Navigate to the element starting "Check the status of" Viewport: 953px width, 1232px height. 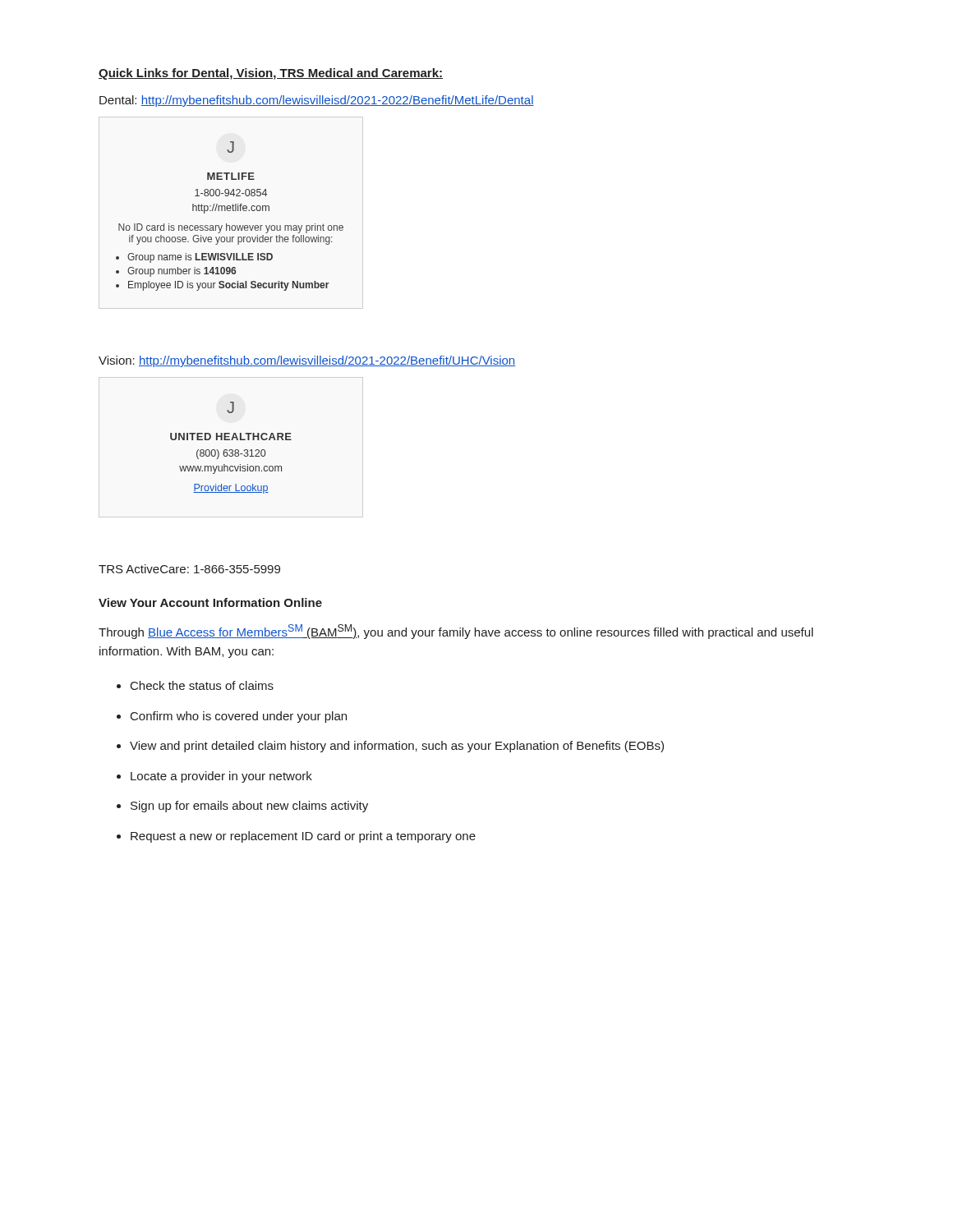202,685
